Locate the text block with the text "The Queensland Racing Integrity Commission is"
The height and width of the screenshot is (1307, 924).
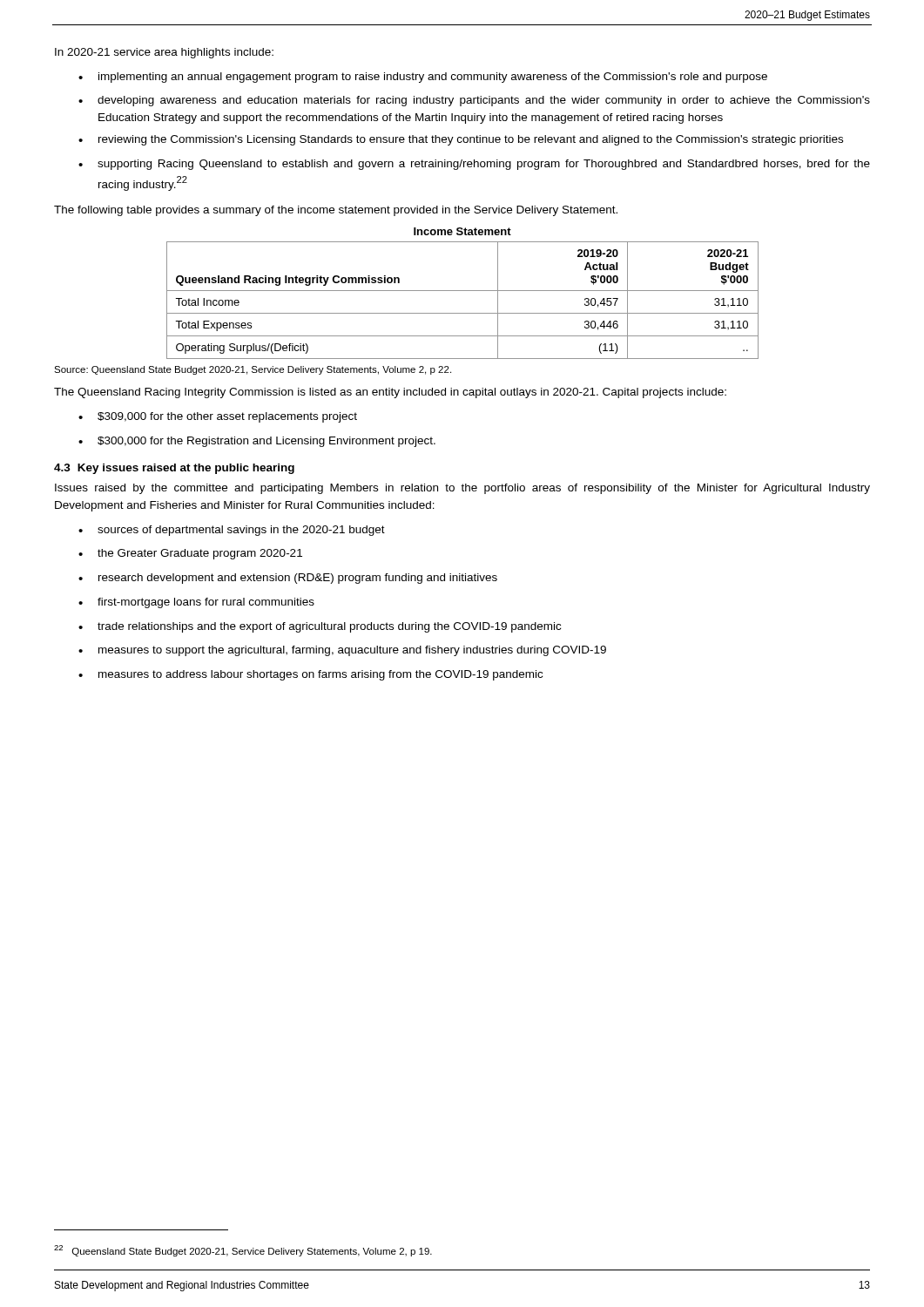click(x=391, y=392)
